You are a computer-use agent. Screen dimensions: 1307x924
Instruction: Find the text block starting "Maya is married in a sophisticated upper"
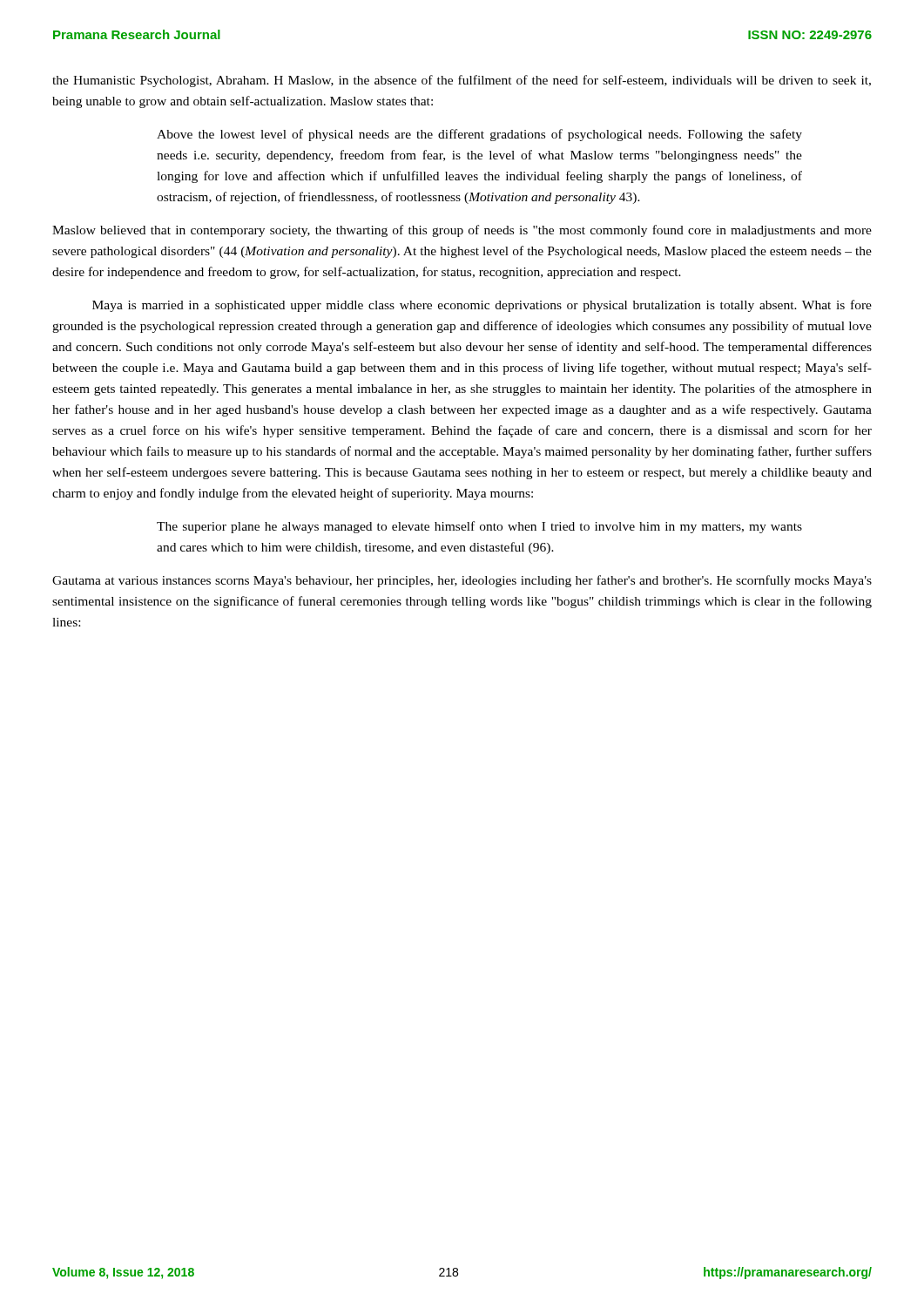tap(462, 399)
